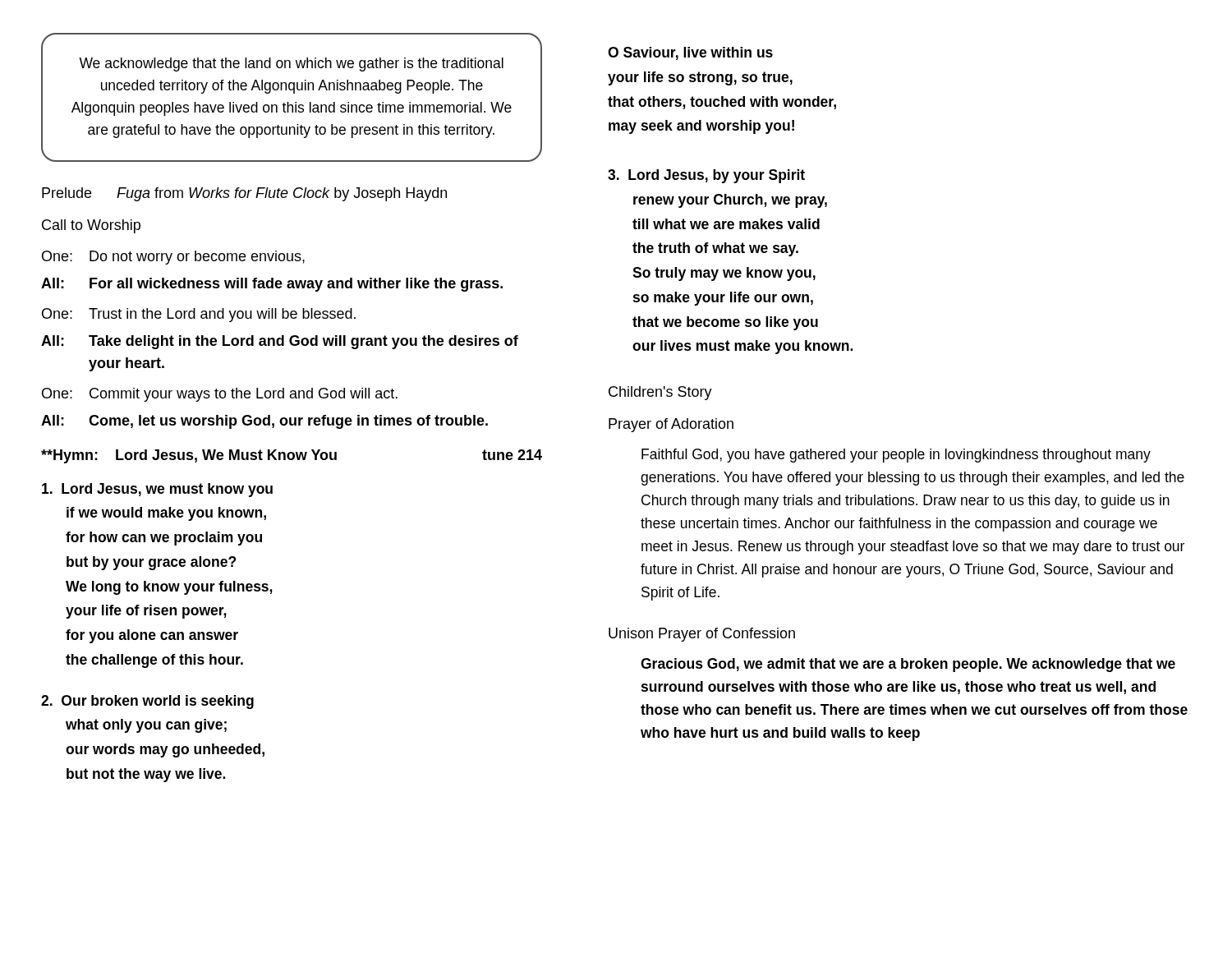Select the text block starting "O Saviour, live within us"
1232x953 pixels.
coord(722,89)
